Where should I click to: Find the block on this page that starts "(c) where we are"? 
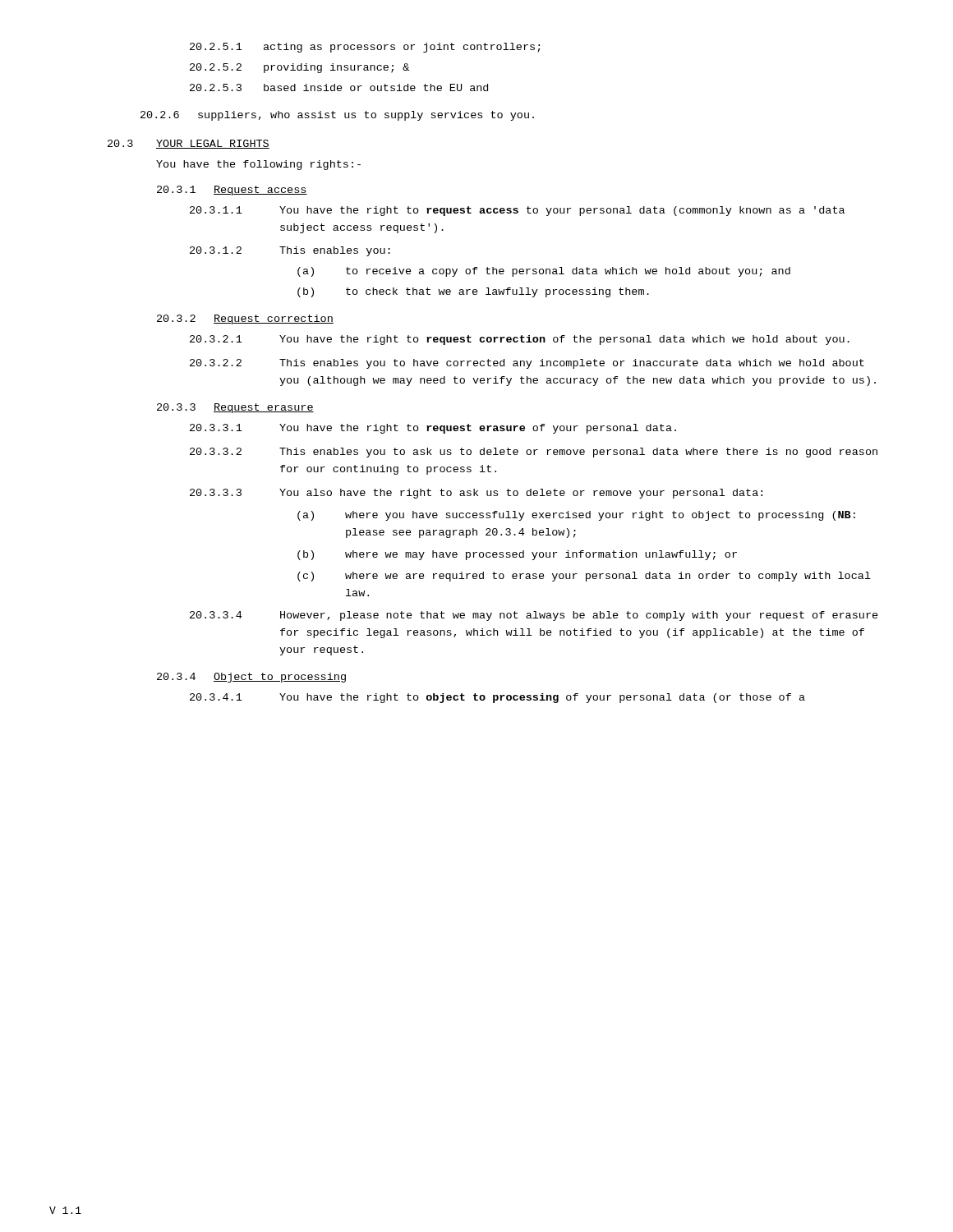click(591, 586)
